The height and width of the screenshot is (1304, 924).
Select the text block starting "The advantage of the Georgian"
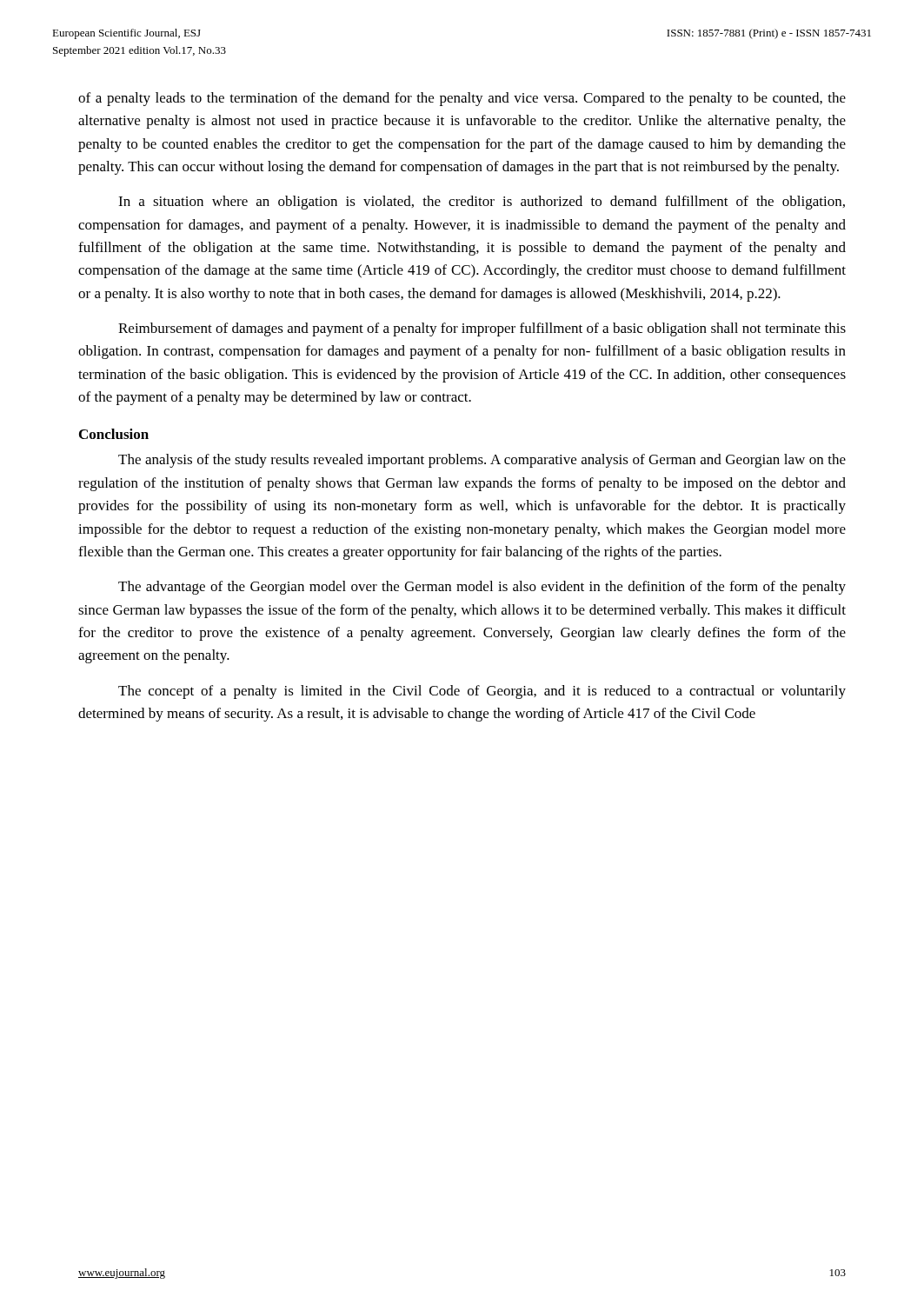click(462, 621)
